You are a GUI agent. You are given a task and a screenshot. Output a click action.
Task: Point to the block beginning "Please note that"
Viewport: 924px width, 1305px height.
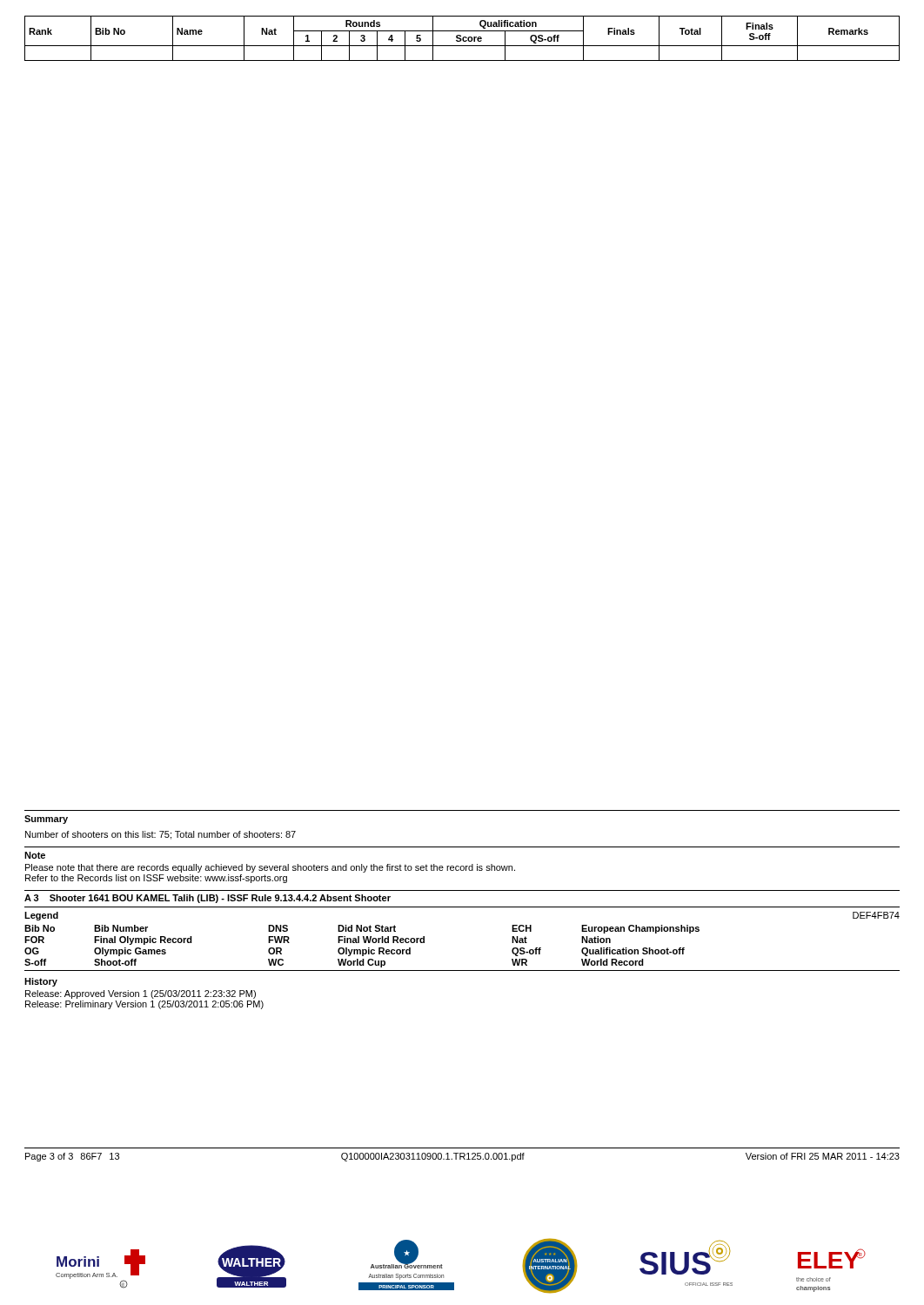click(x=270, y=873)
